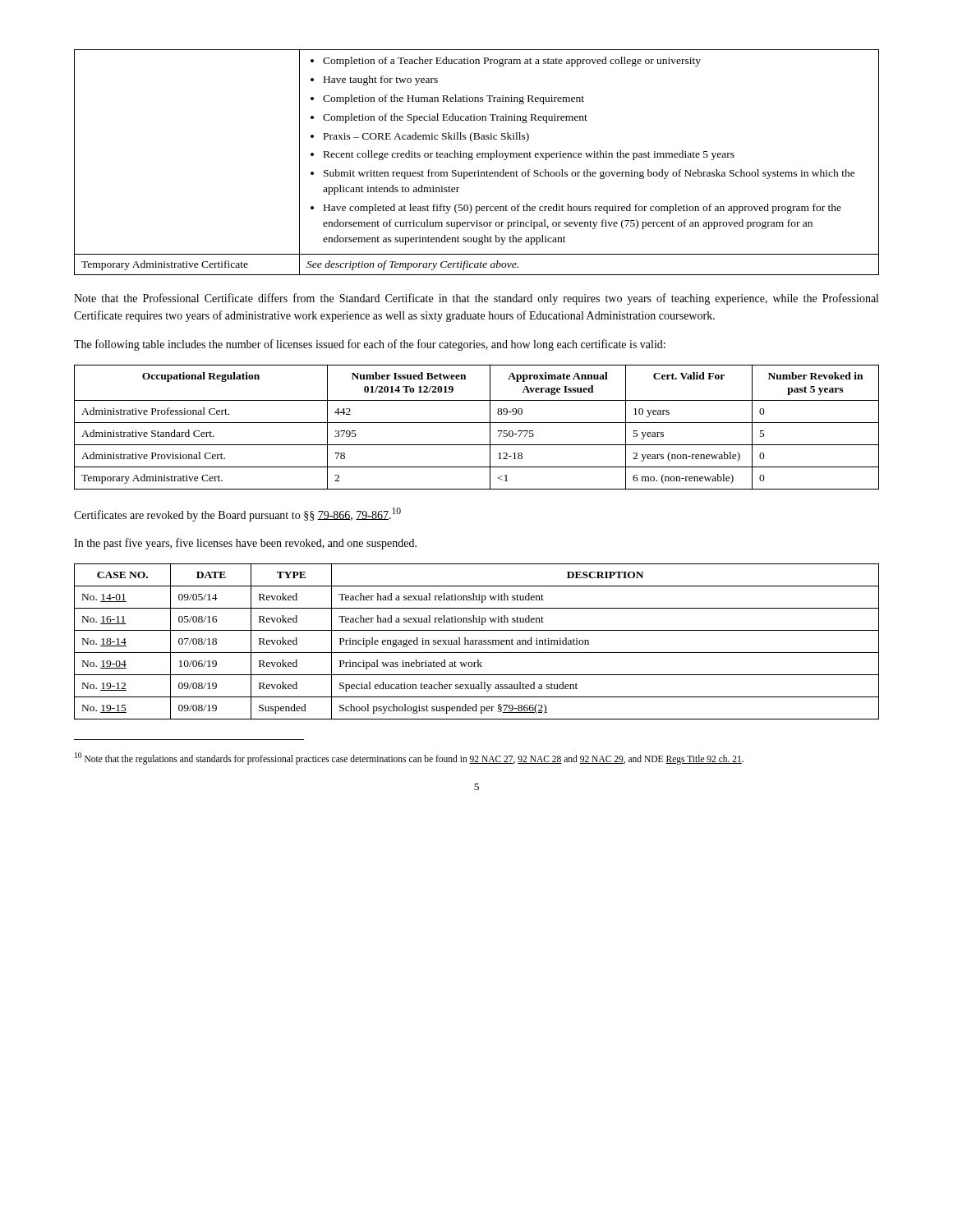
Task: Locate the table with the text "Administrative Standard Cert."
Action: [476, 427]
